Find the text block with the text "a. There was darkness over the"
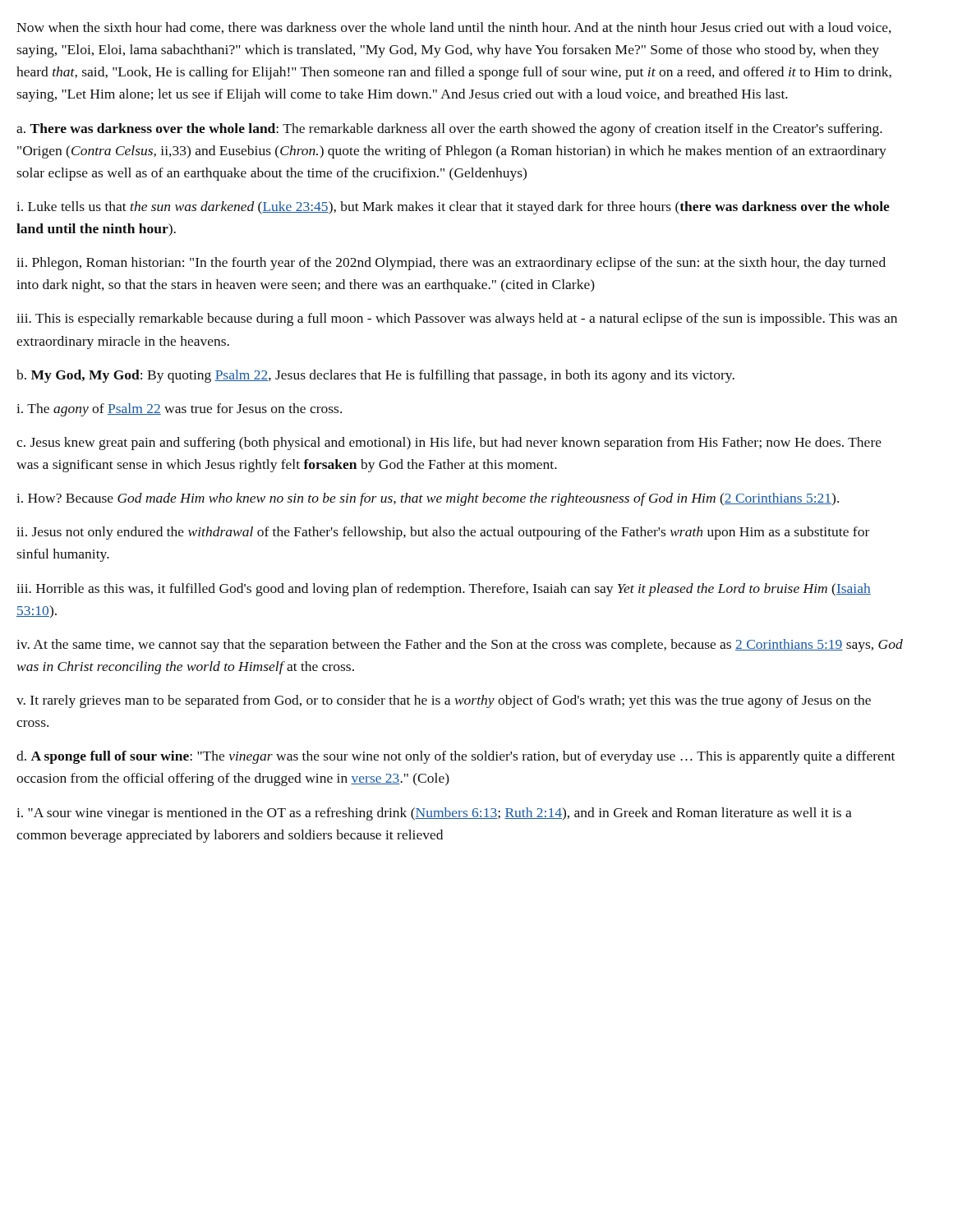This screenshot has height=1232, width=953. (x=451, y=150)
